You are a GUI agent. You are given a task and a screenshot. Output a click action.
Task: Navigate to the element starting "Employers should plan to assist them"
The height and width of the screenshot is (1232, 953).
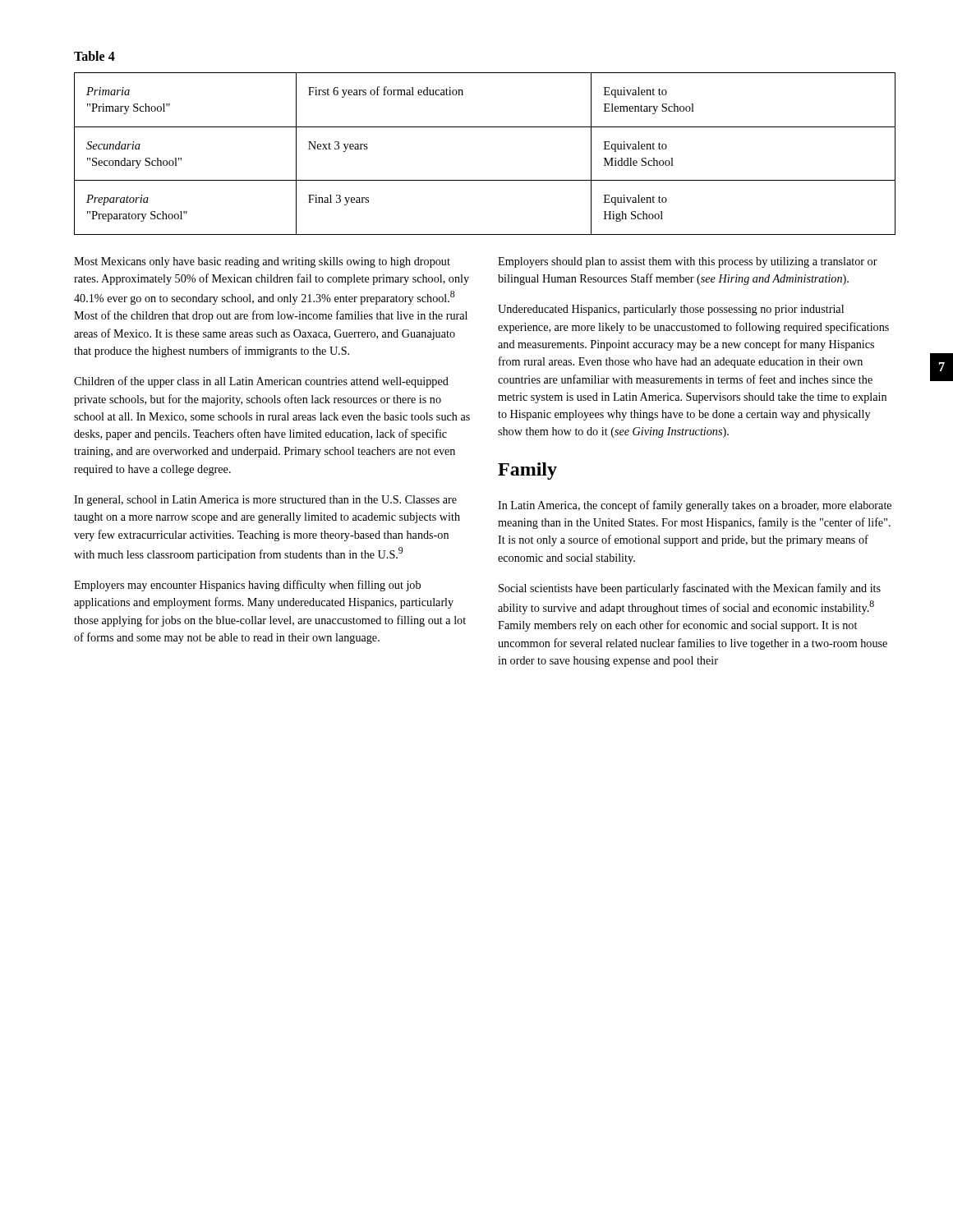pos(697,270)
